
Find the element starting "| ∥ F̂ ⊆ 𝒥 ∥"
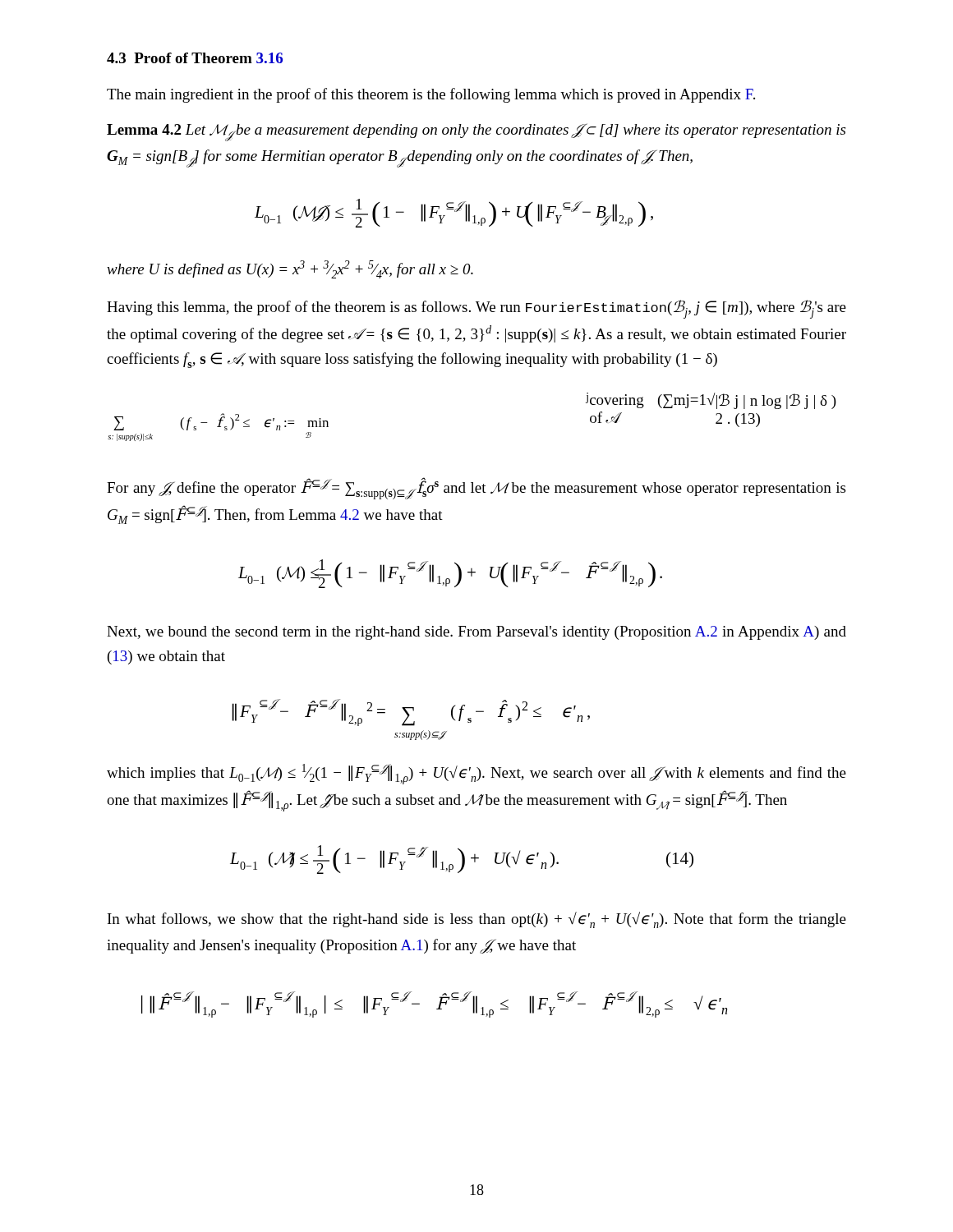point(476,1005)
